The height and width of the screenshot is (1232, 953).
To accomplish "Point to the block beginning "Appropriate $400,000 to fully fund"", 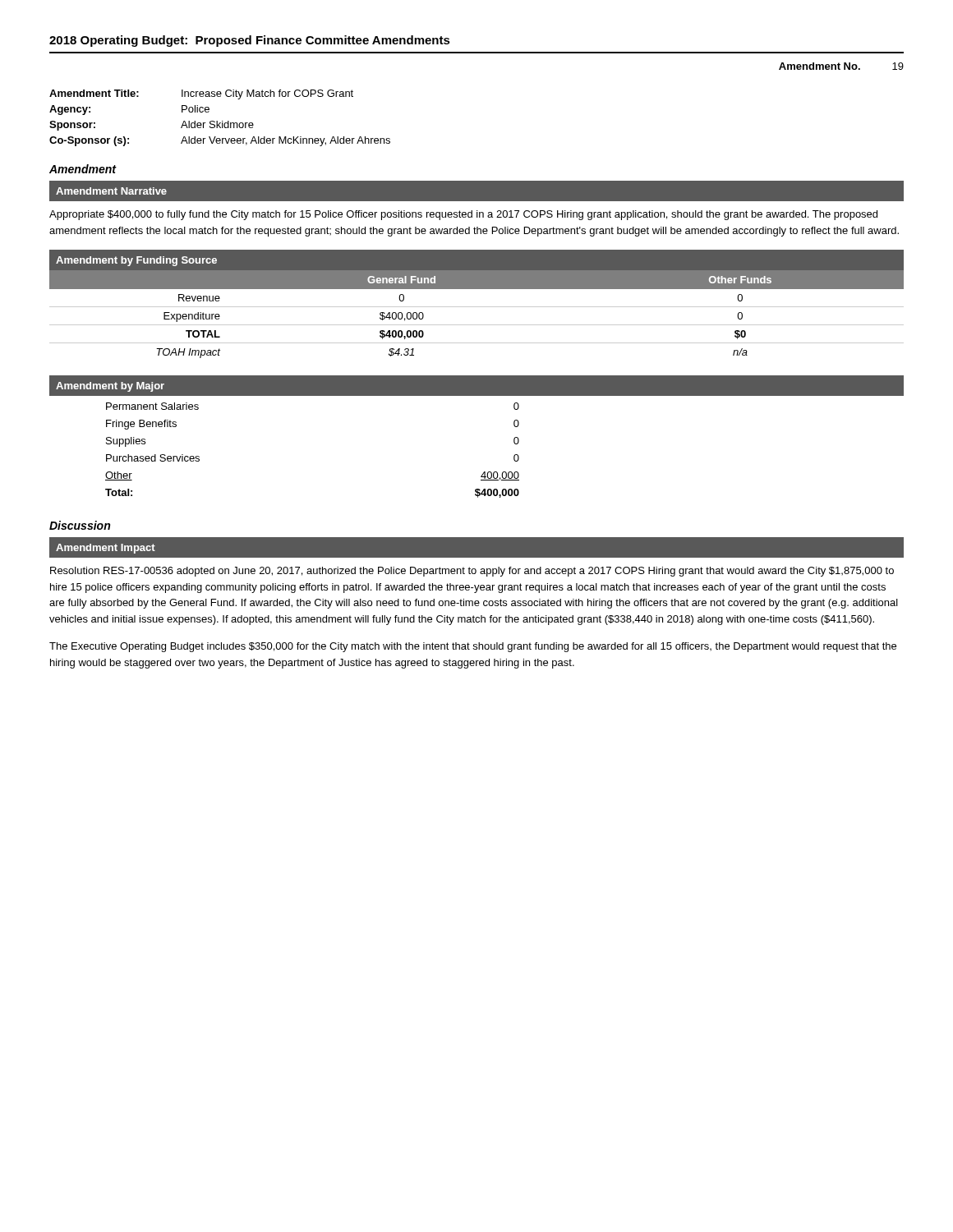I will [x=474, y=222].
